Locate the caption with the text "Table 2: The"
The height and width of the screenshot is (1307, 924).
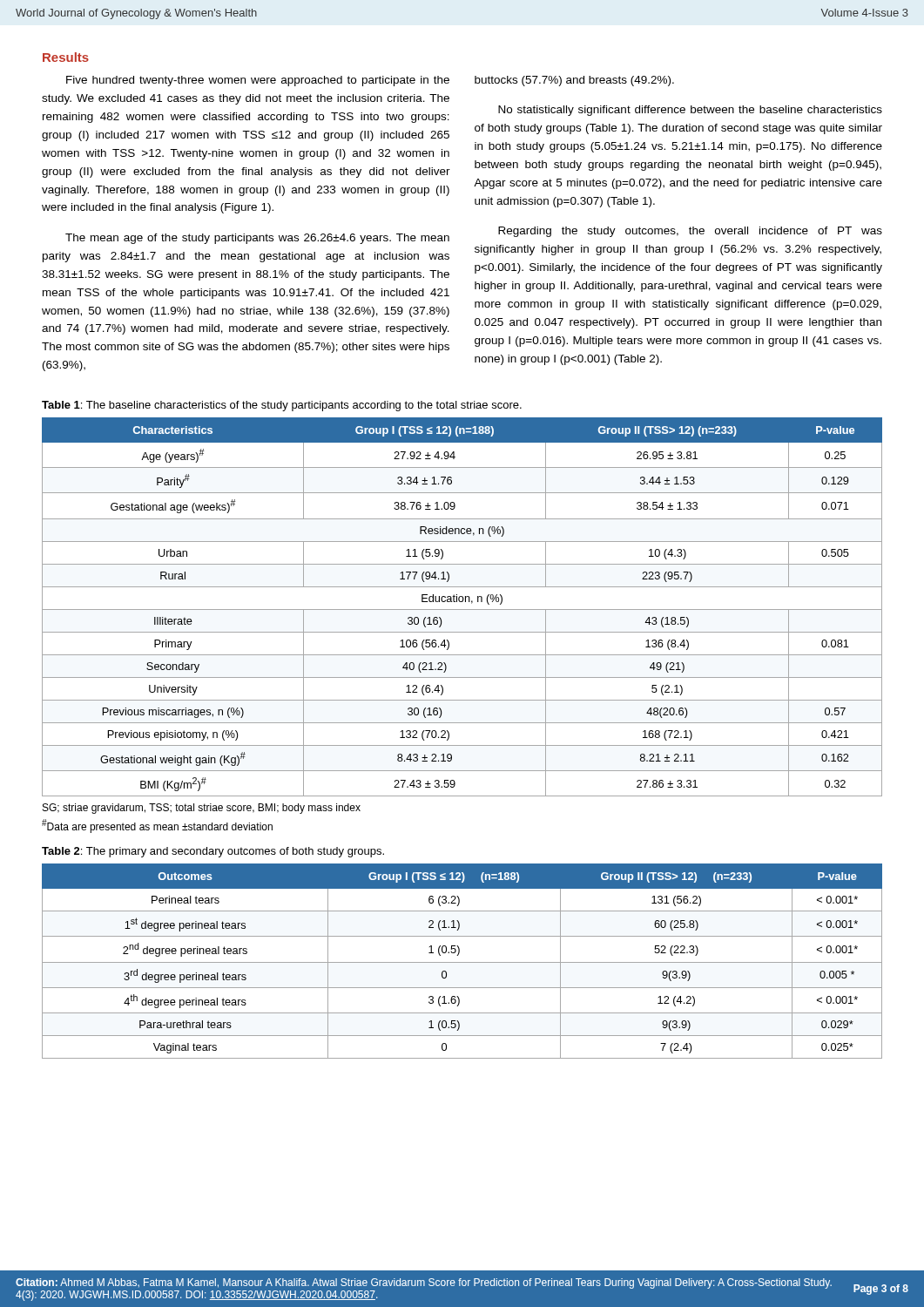point(213,852)
